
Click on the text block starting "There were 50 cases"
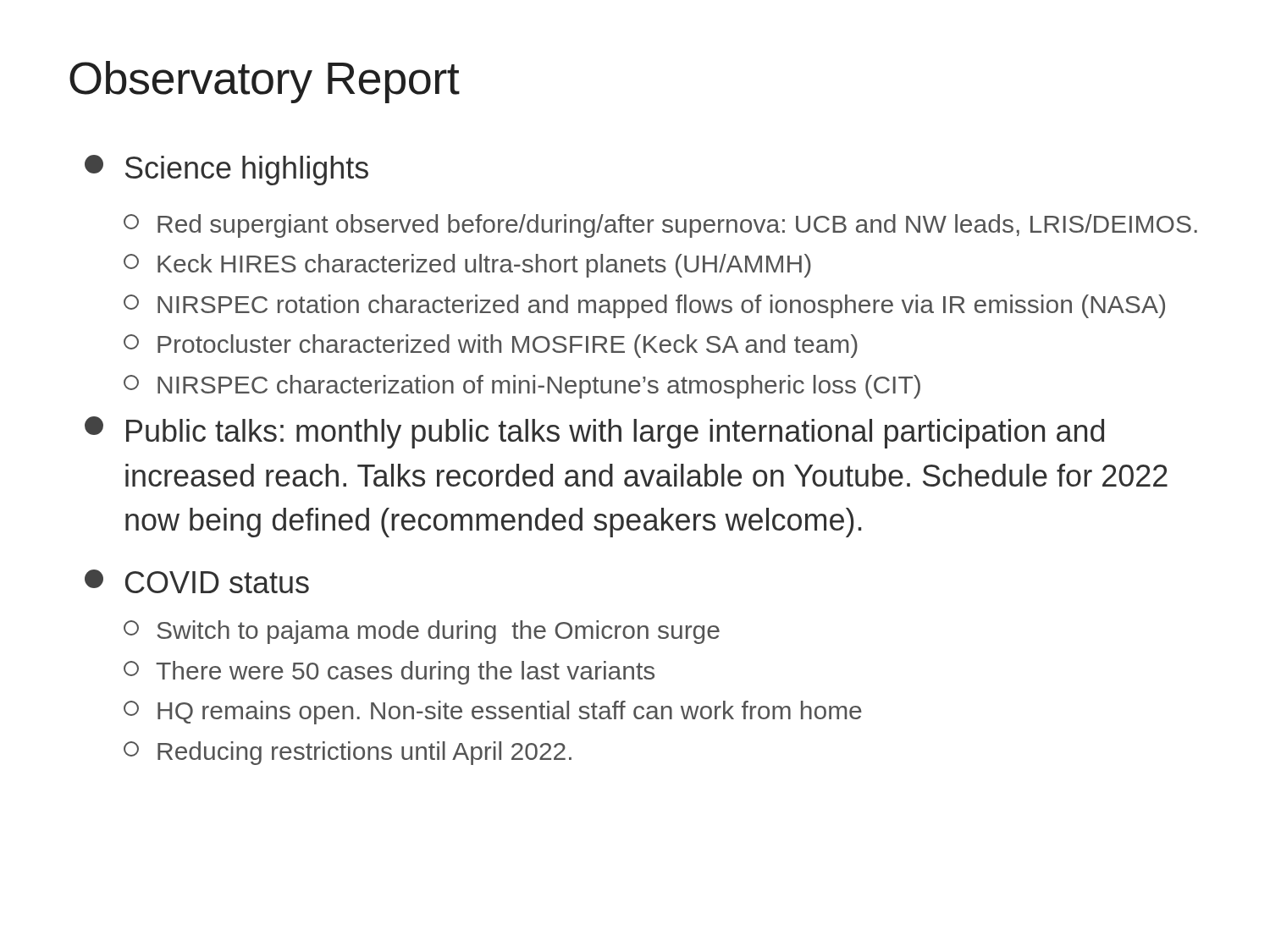[663, 671]
